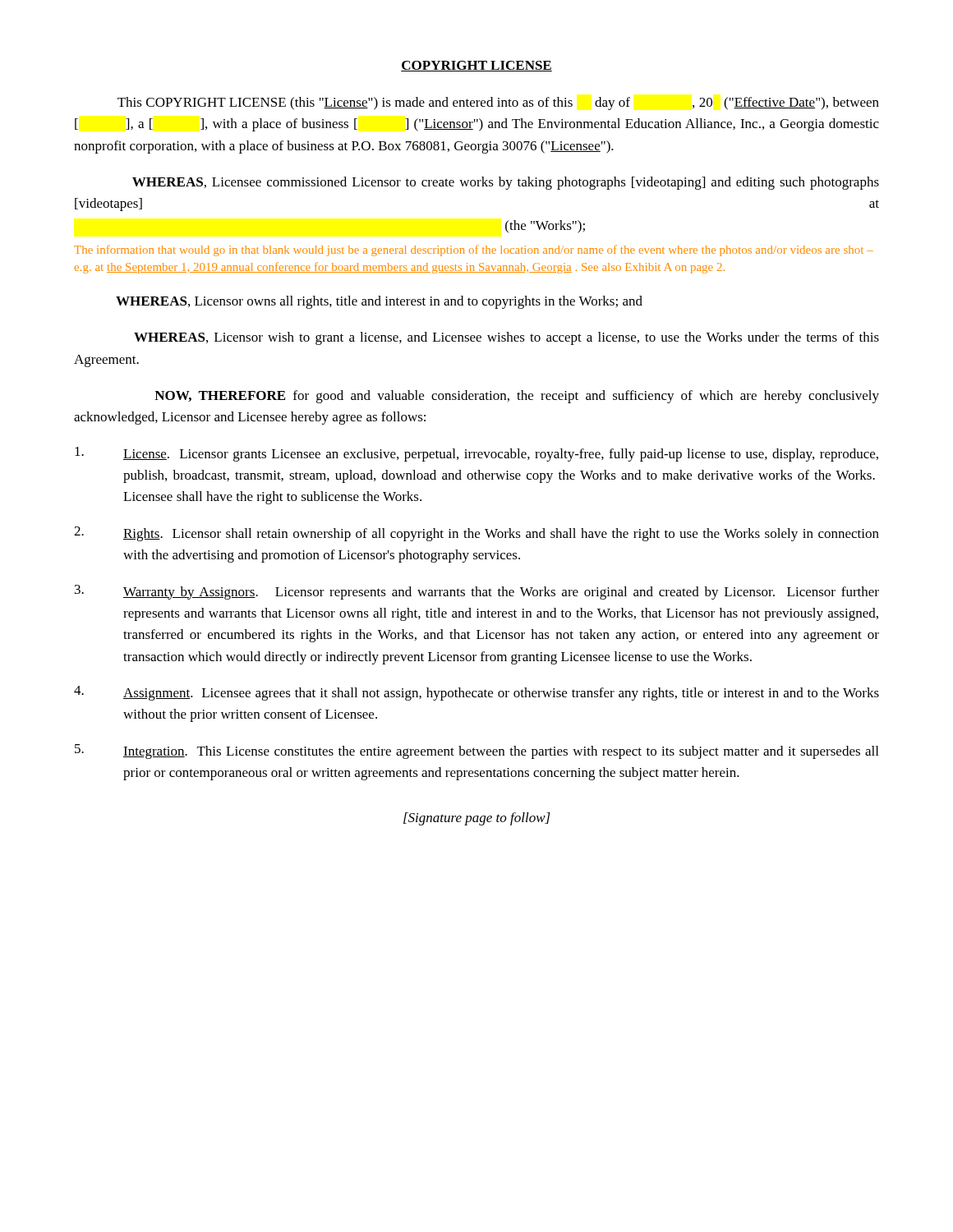The image size is (953, 1232).
Task: Find the text block containing "WHEREAS, Licensor owns all"
Action: point(358,301)
